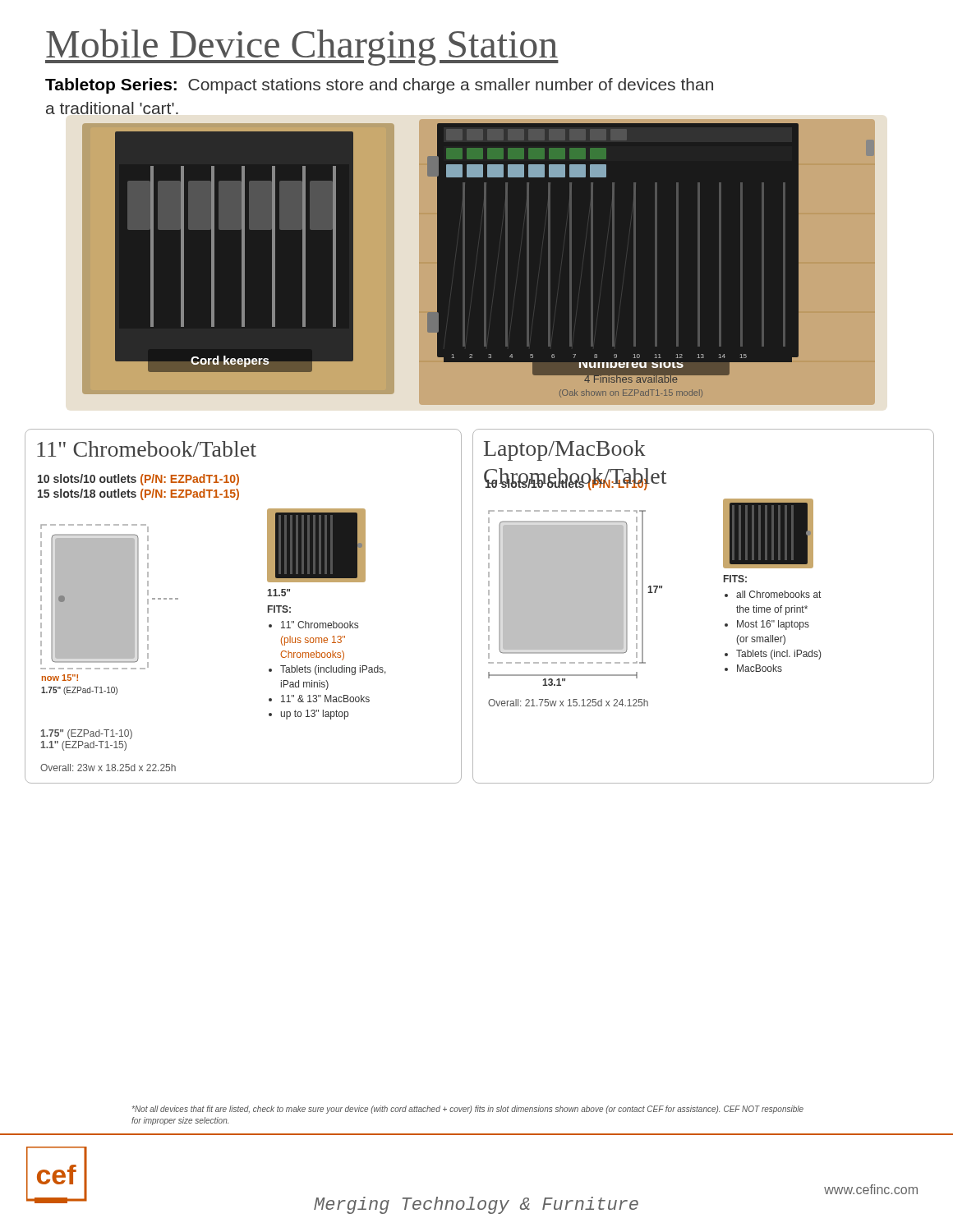Select the text block containing "Overall: 21.75w x"
The width and height of the screenshot is (953, 1232).
coord(568,703)
